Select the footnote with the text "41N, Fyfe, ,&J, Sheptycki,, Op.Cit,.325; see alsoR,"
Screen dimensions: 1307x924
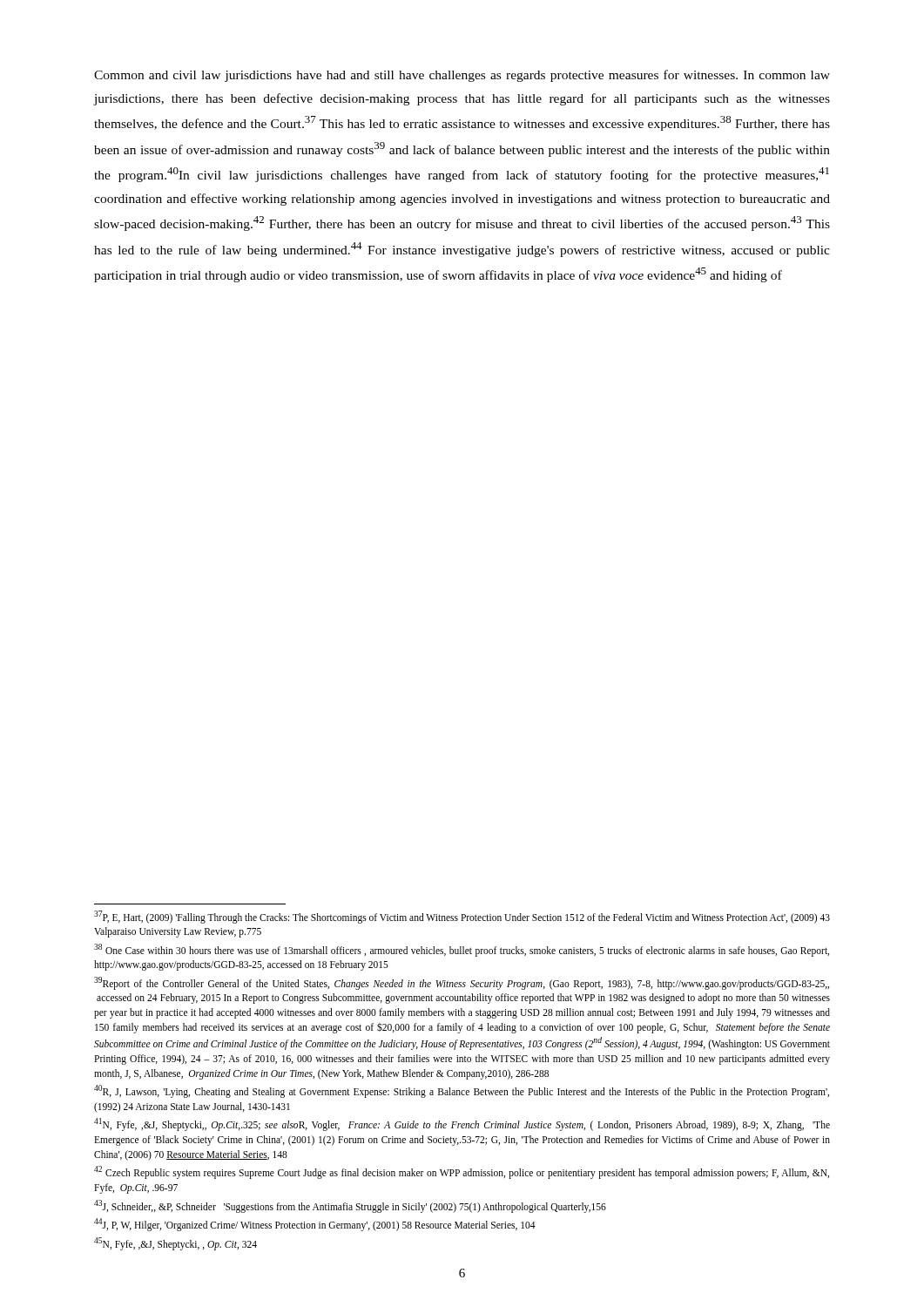pos(462,1138)
